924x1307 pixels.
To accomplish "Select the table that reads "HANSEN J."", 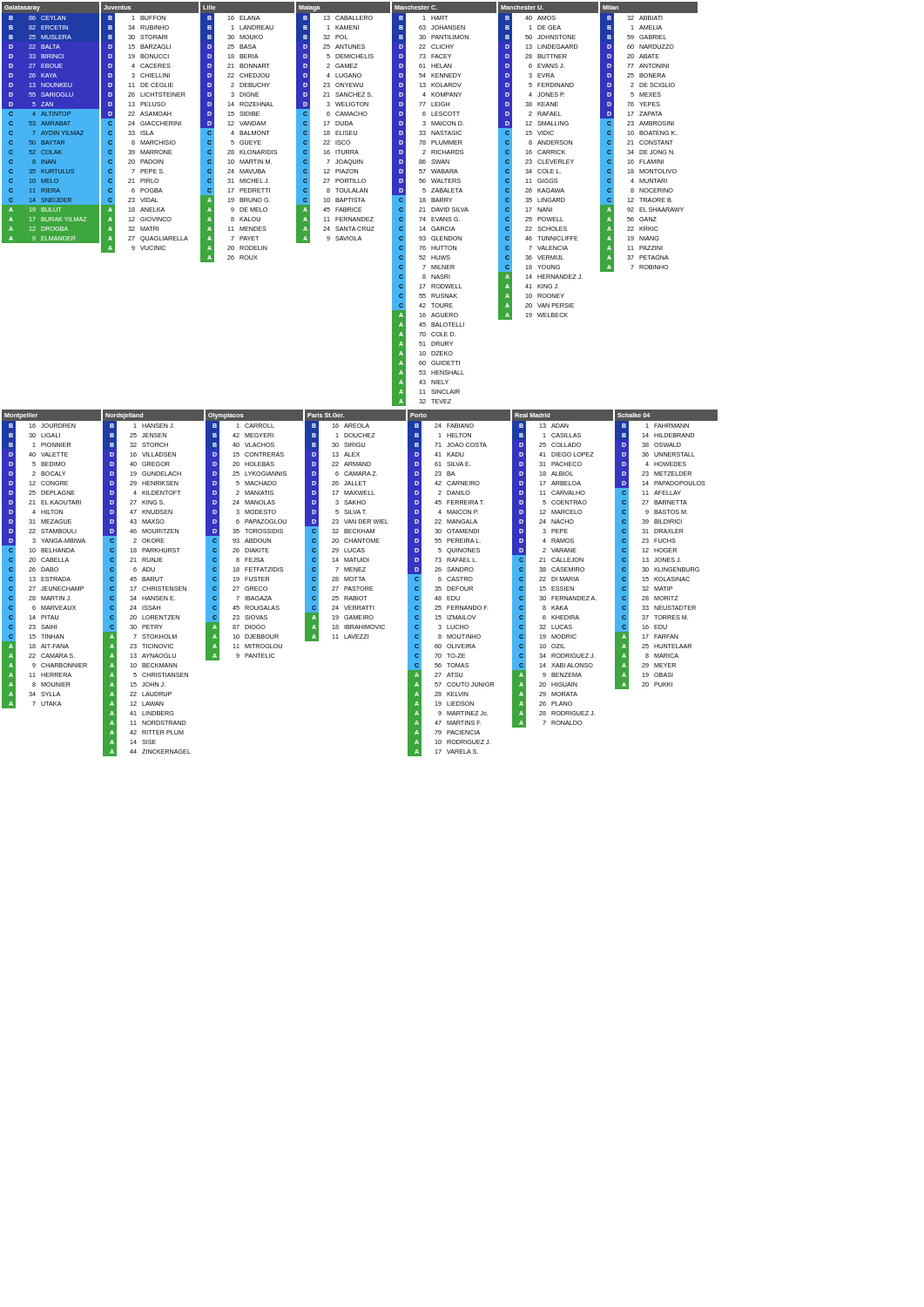I will pos(153,583).
